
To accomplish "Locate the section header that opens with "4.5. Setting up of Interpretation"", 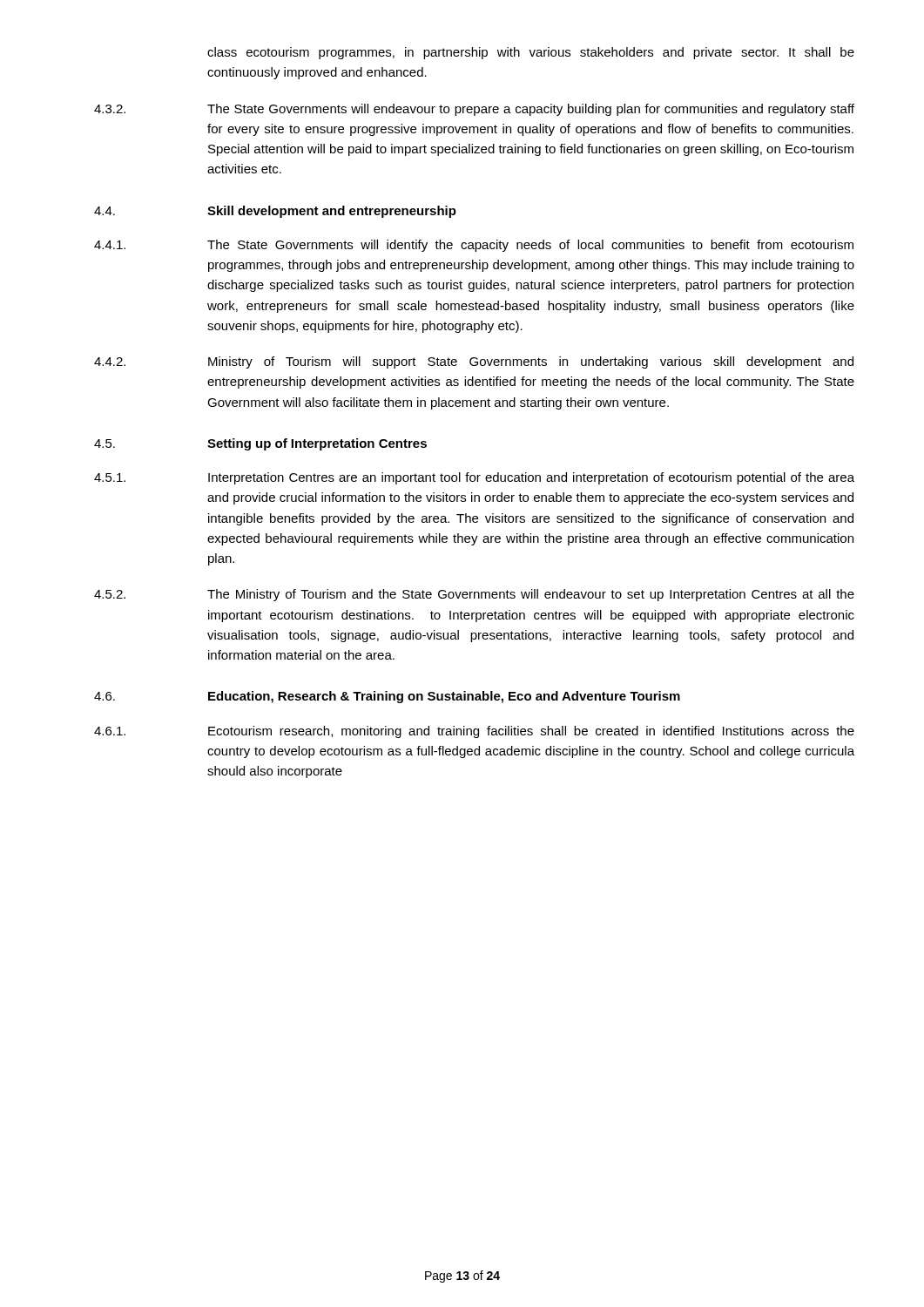I will (x=260, y=444).
